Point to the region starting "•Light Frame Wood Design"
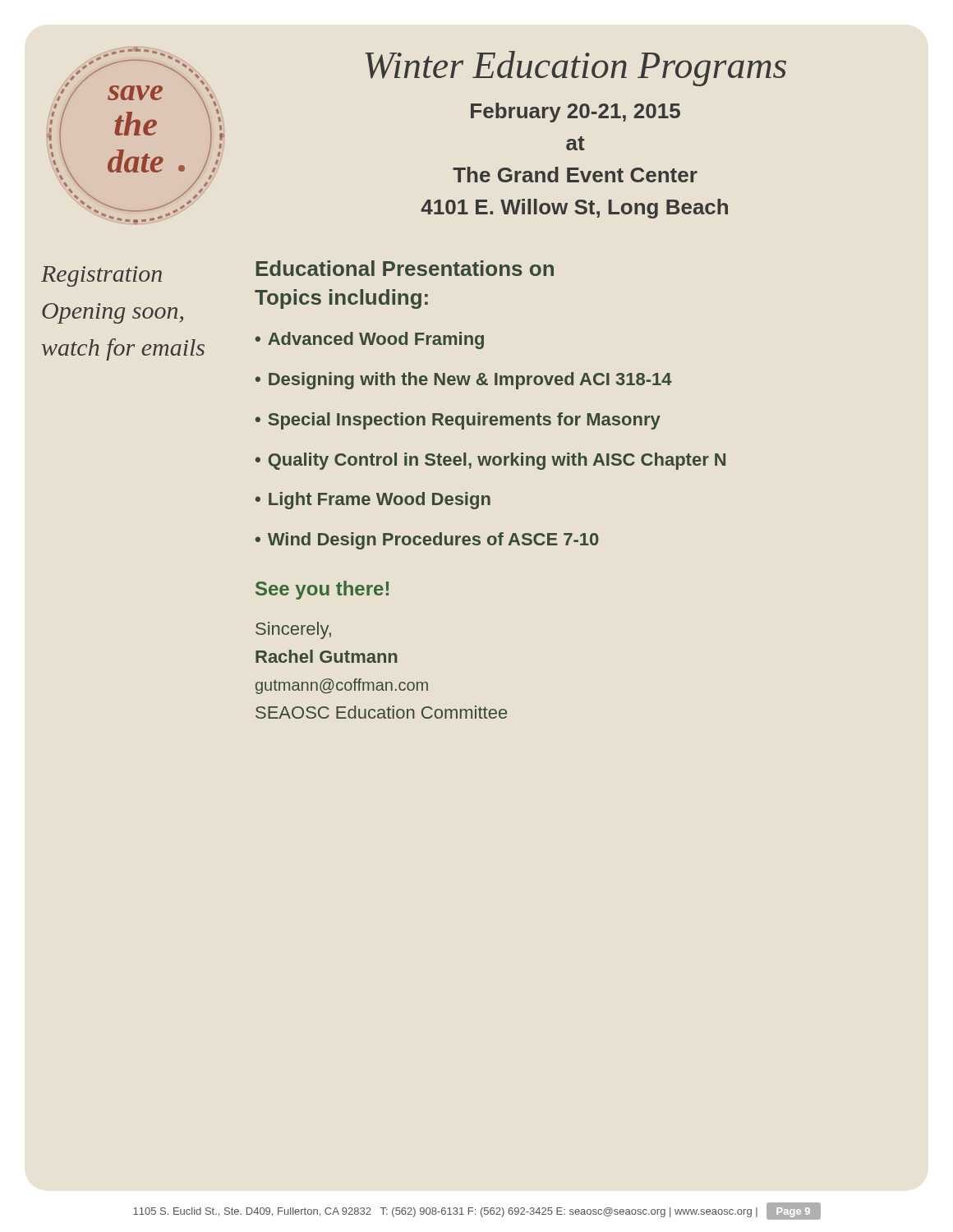 click(x=373, y=499)
